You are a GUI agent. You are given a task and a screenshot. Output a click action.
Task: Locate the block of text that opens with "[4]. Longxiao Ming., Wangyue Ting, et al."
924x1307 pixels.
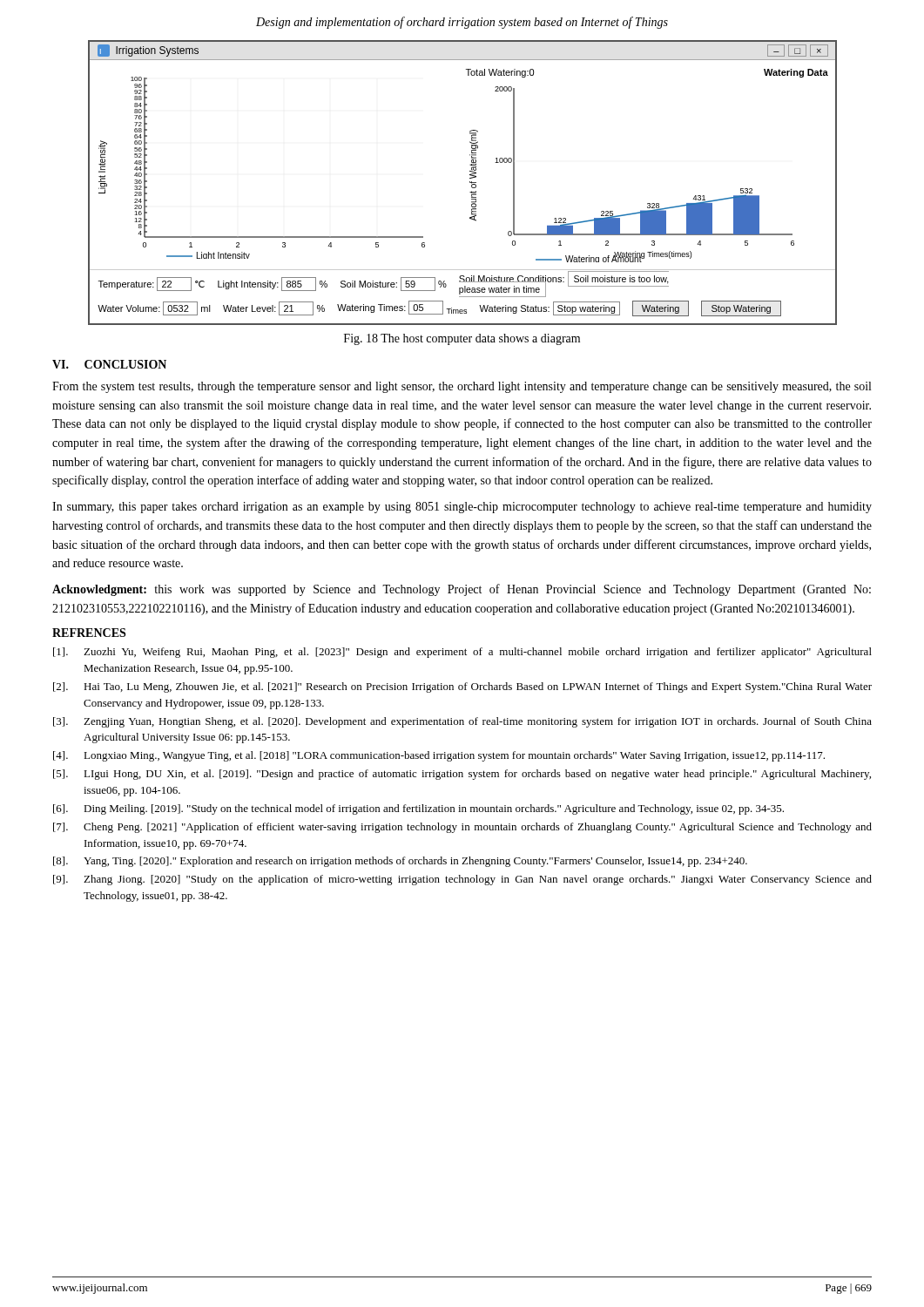point(439,756)
